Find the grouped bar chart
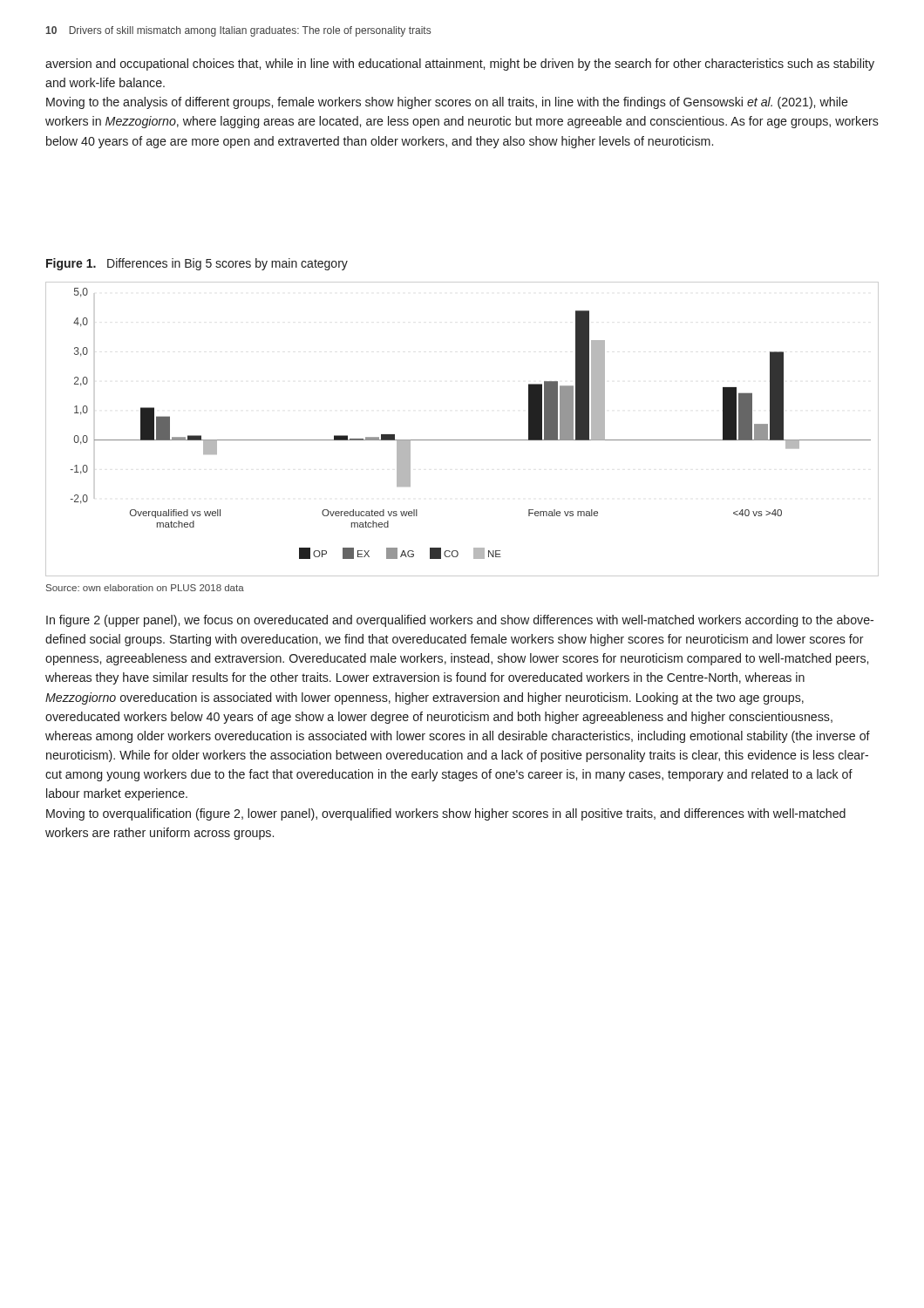Screen dimensions: 1308x924 click(462, 429)
